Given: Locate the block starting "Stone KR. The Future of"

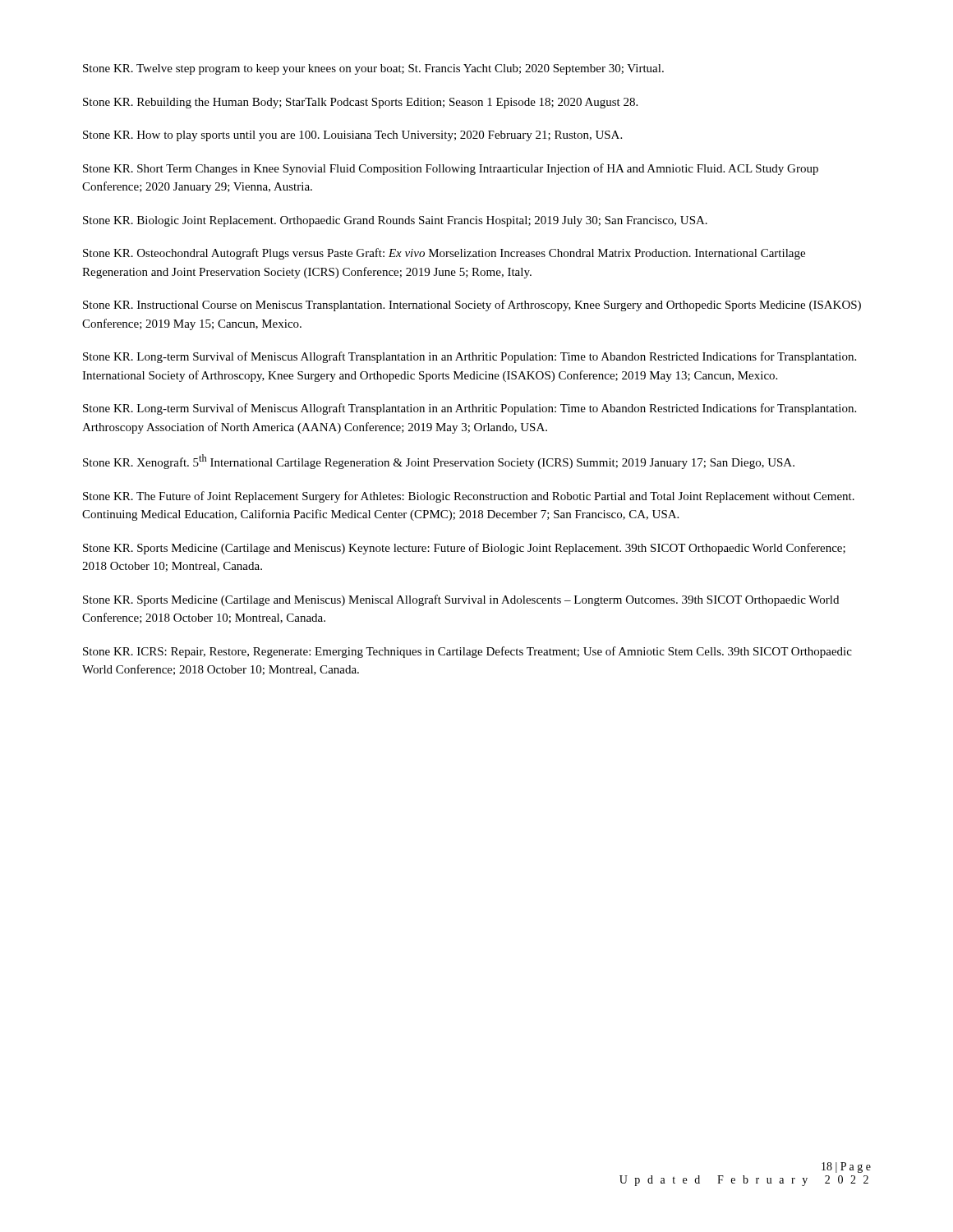Looking at the screenshot, I should 468,505.
